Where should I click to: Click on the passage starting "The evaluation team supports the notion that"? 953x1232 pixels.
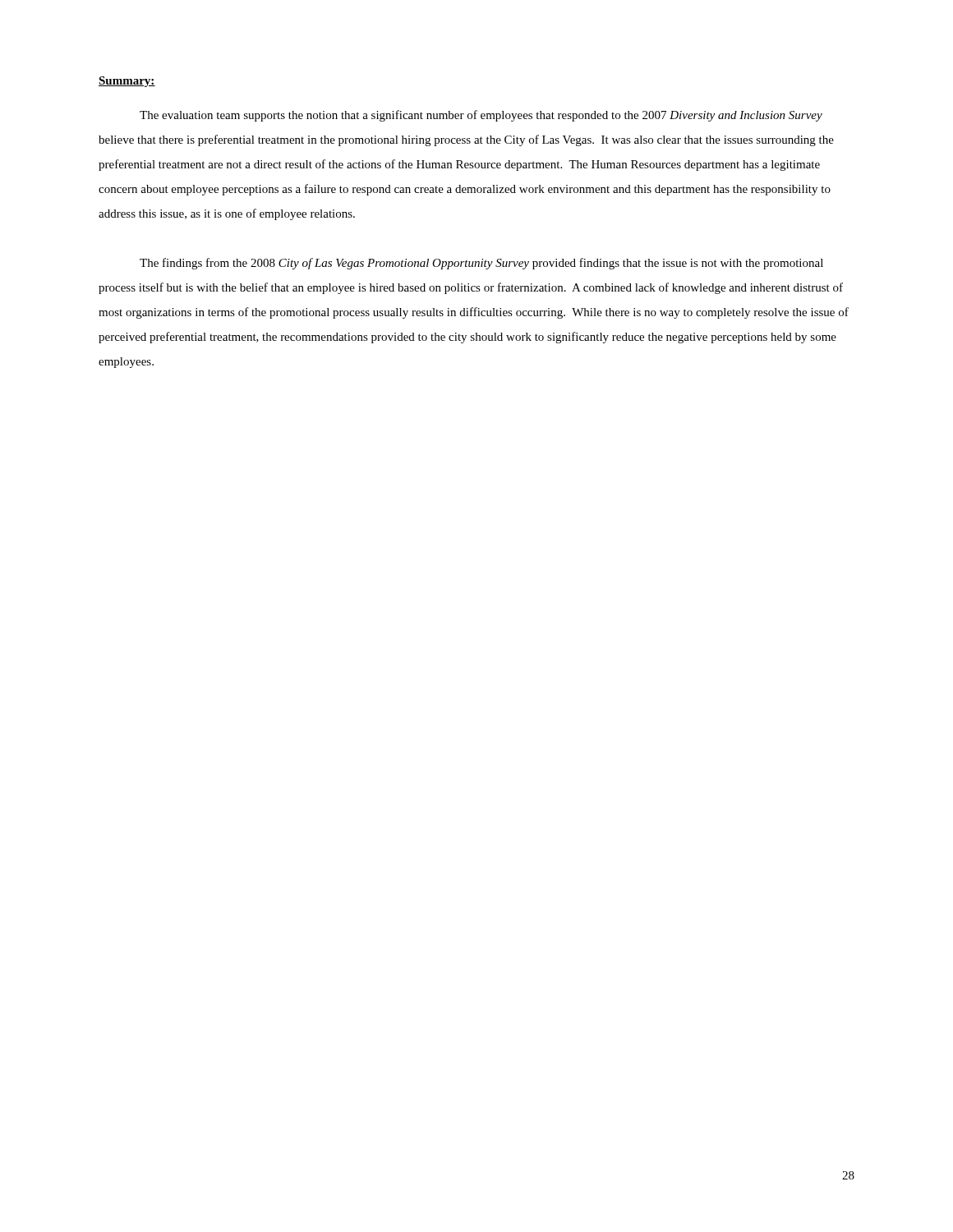point(466,164)
